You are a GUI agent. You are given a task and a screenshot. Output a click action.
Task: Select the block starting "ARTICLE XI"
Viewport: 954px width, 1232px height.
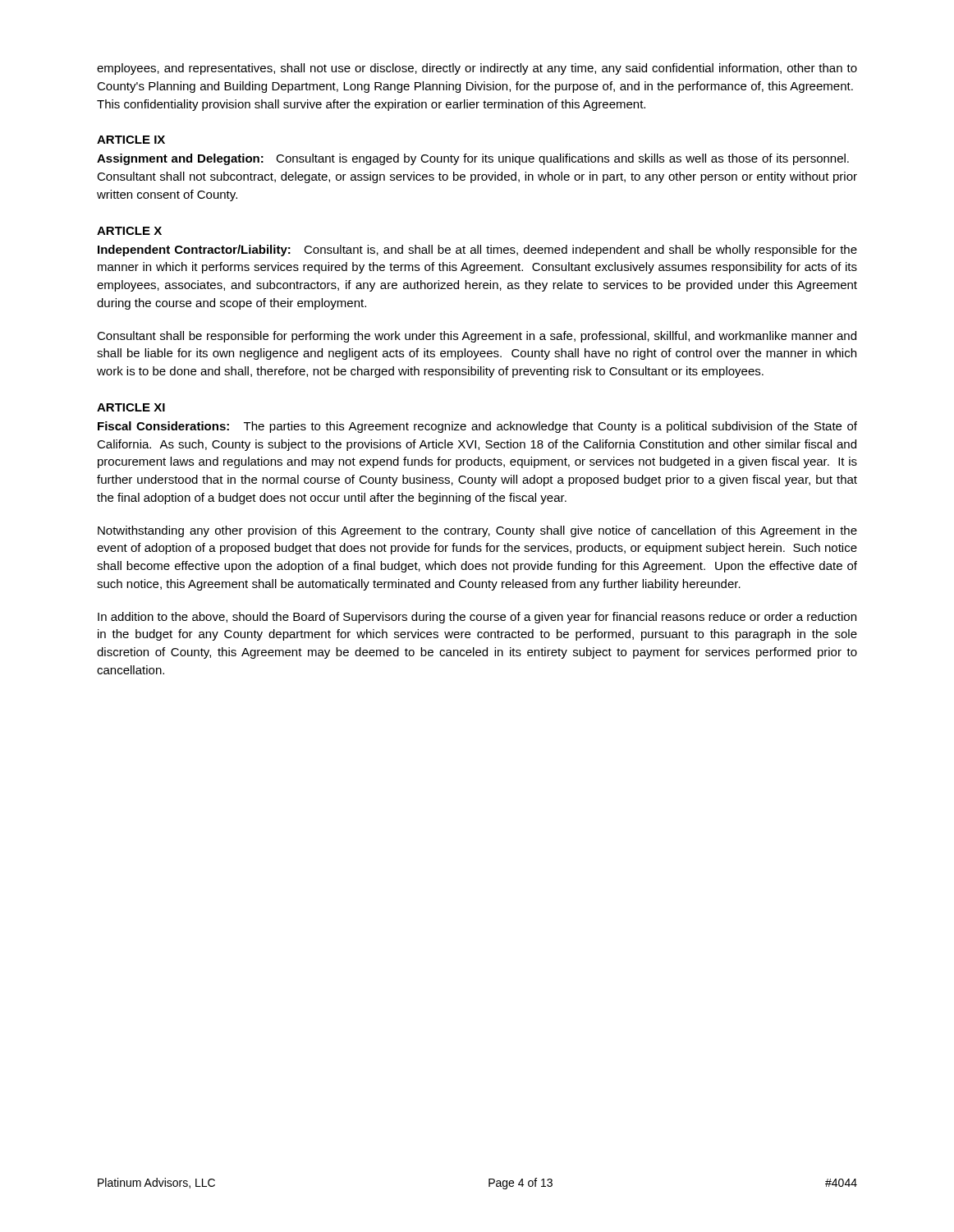(131, 407)
